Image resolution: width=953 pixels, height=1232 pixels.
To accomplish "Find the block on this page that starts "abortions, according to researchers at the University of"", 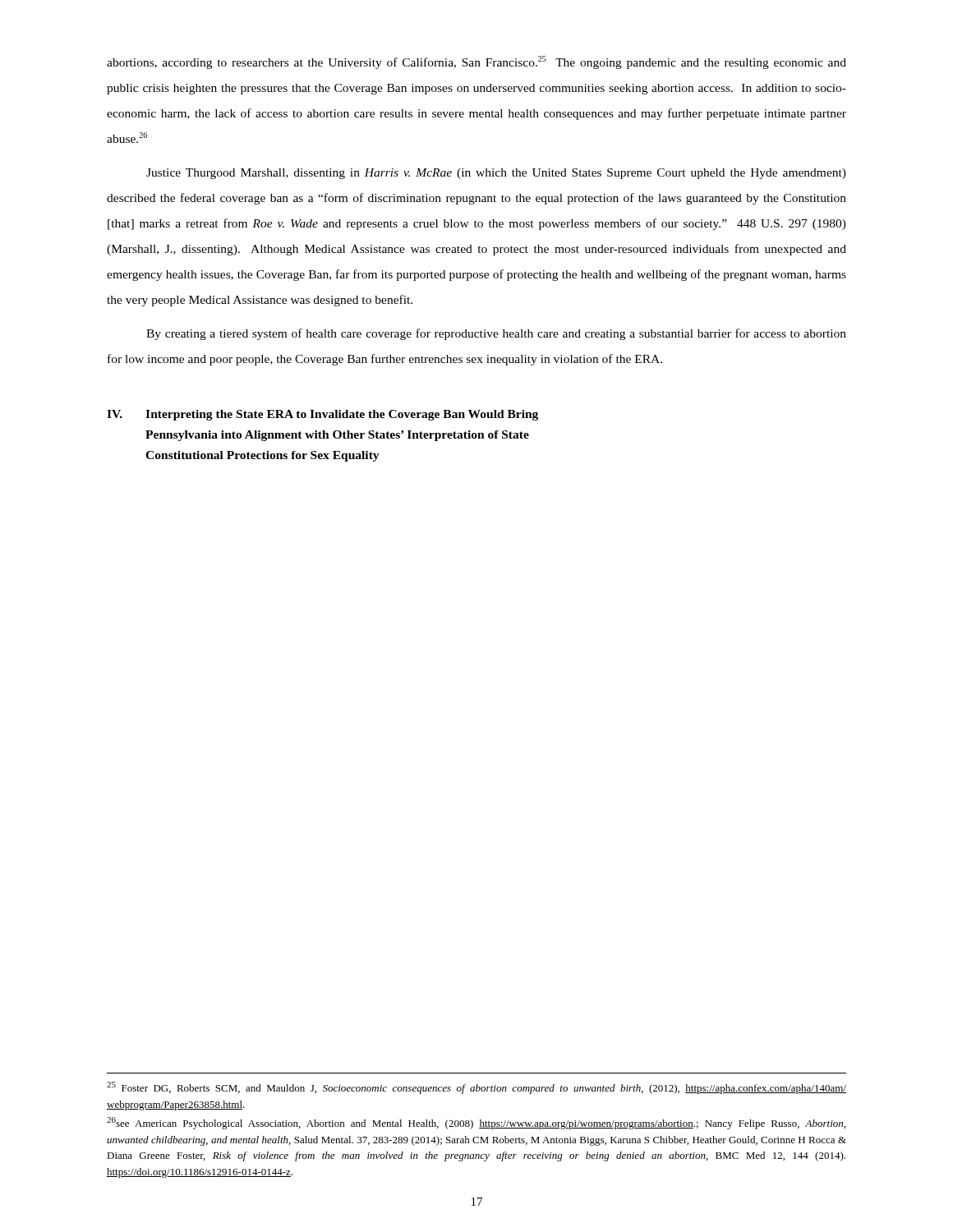I will click(476, 100).
